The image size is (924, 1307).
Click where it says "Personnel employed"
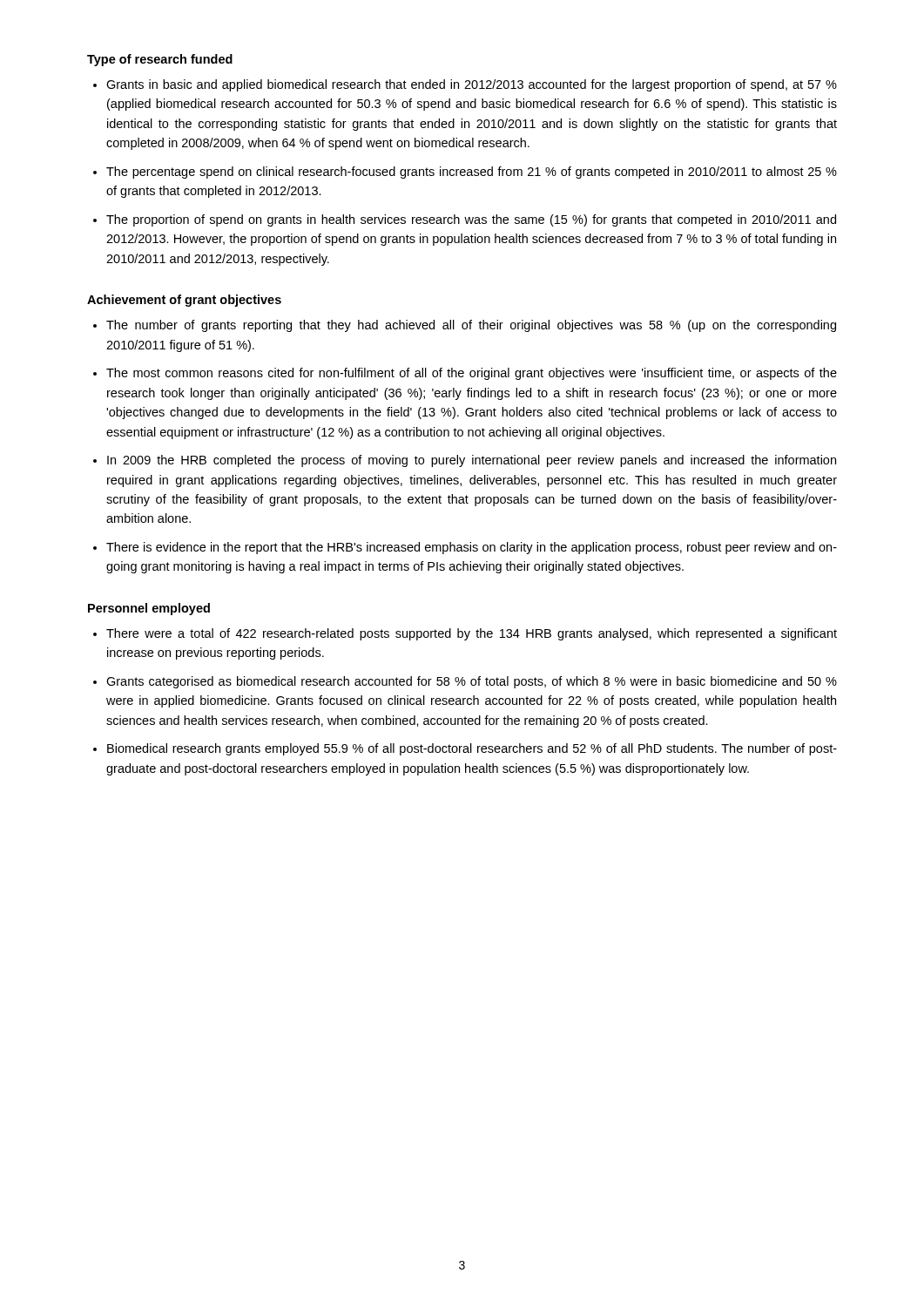coord(149,608)
